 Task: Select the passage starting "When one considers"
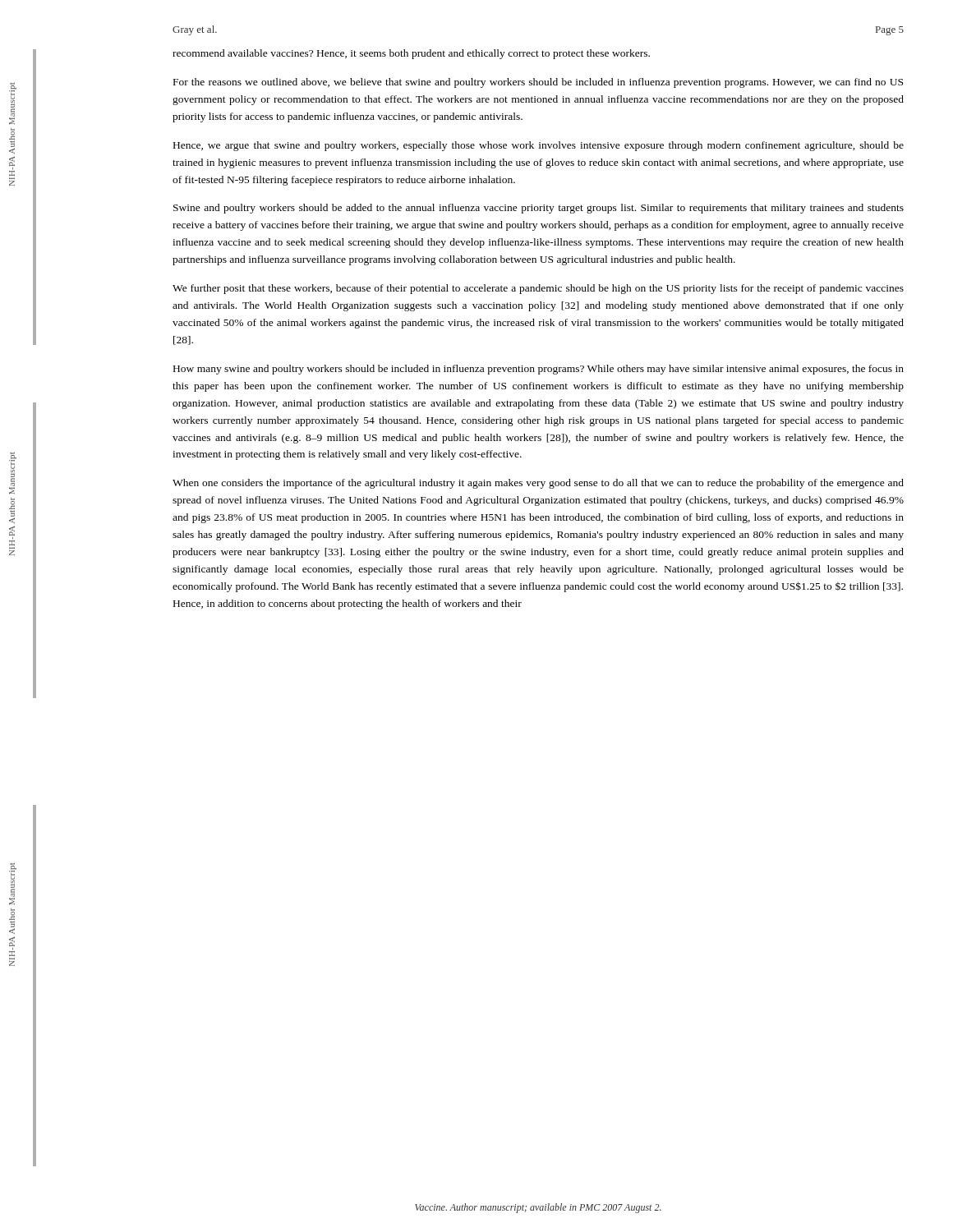[x=538, y=543]
